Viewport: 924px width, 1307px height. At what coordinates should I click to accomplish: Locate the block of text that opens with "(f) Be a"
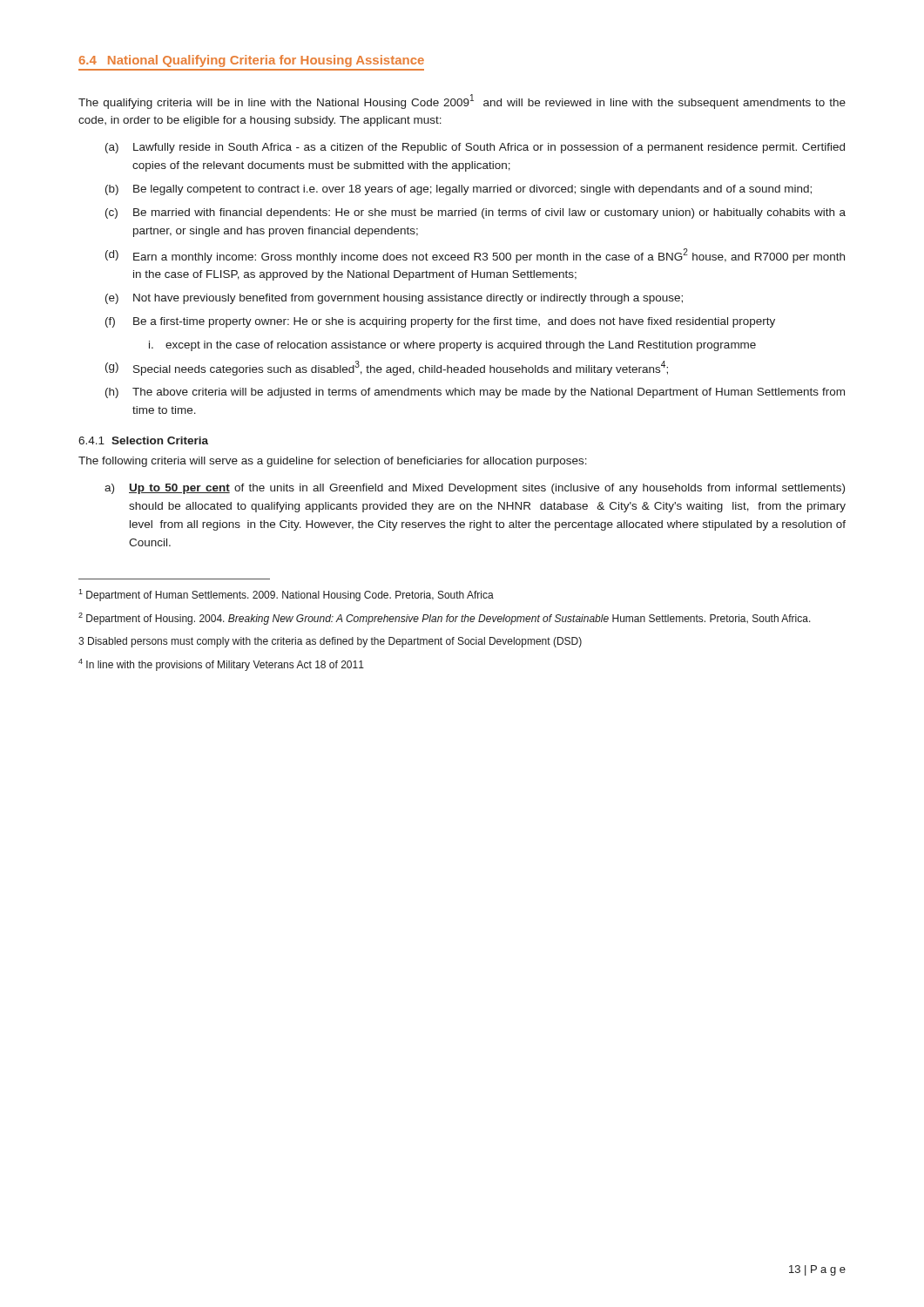(475, 322)
